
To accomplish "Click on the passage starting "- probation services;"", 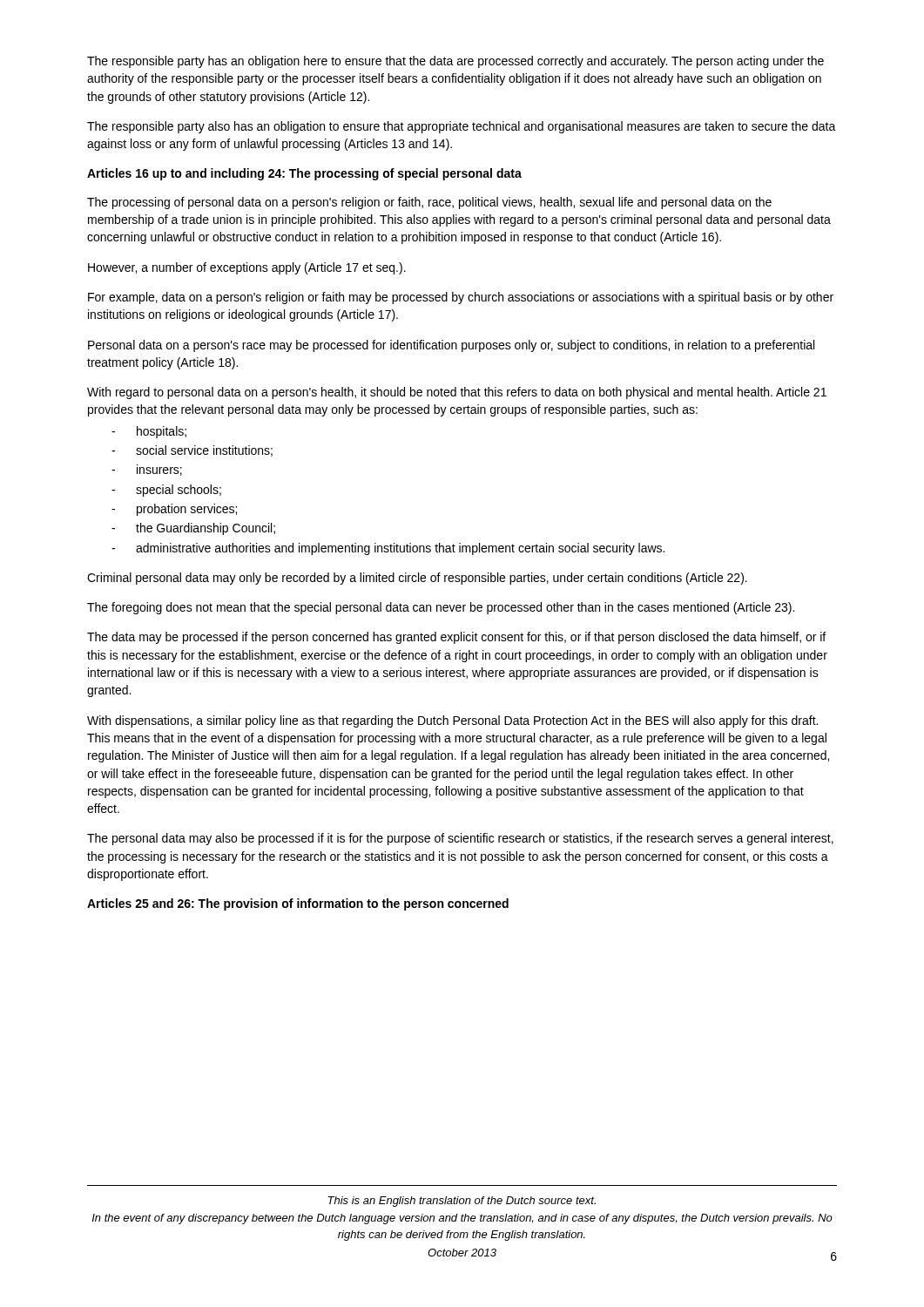I will click(x=174, y=510).
